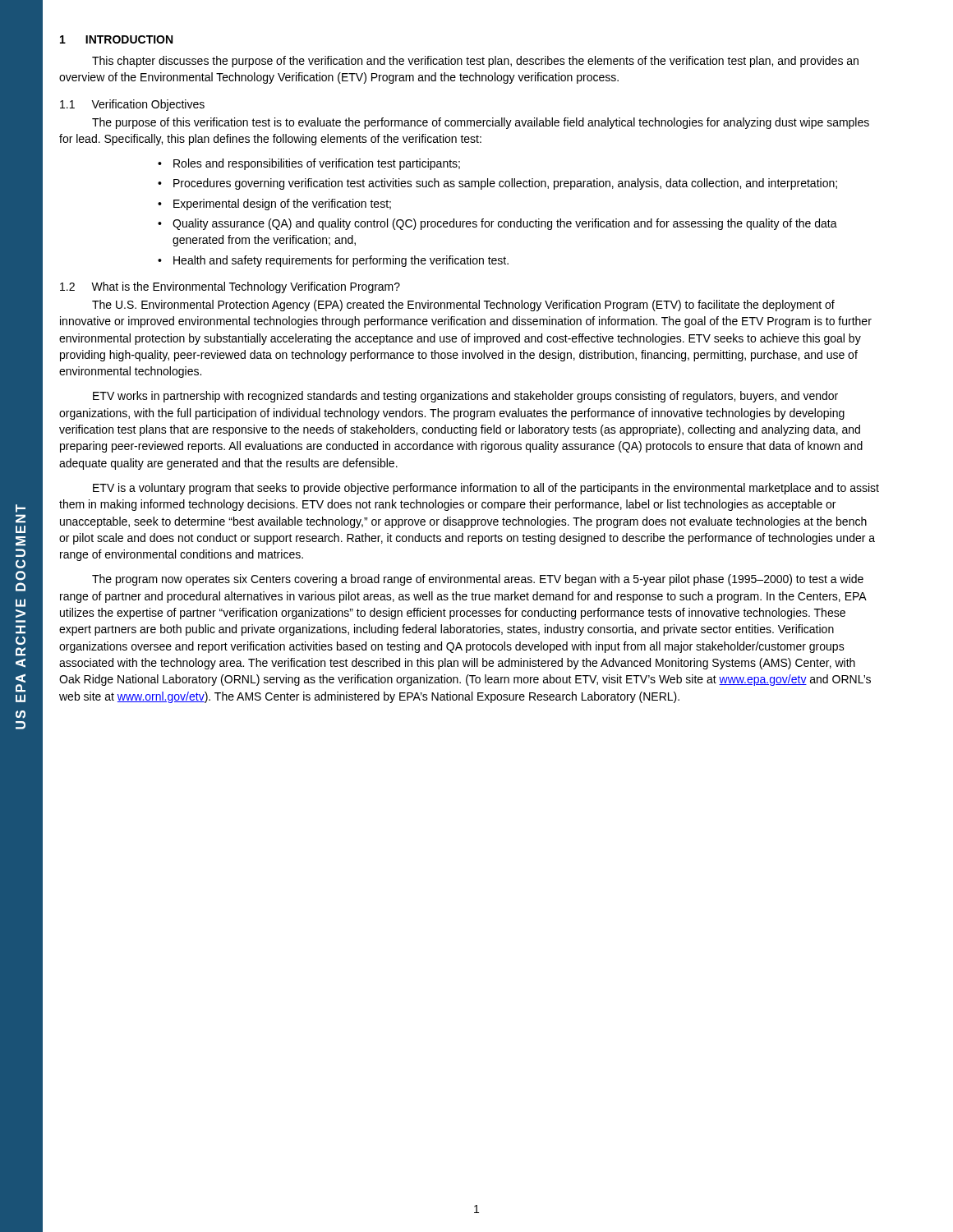Locate the text "Experimental design of the verification test;"

pyautogui.click(x=274, y=205)
